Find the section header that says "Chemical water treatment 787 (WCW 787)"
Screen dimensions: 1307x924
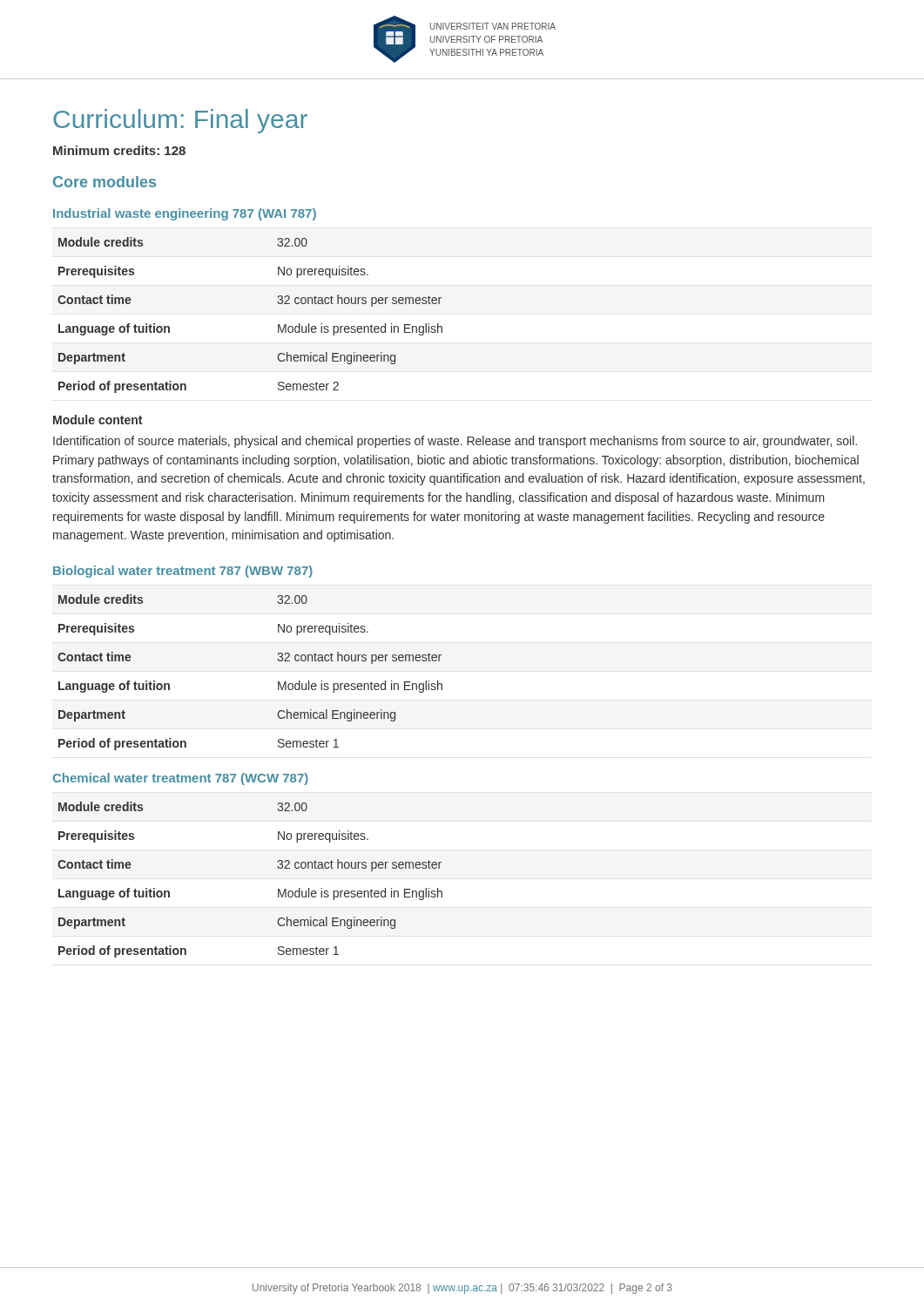[x=181, y=779]
